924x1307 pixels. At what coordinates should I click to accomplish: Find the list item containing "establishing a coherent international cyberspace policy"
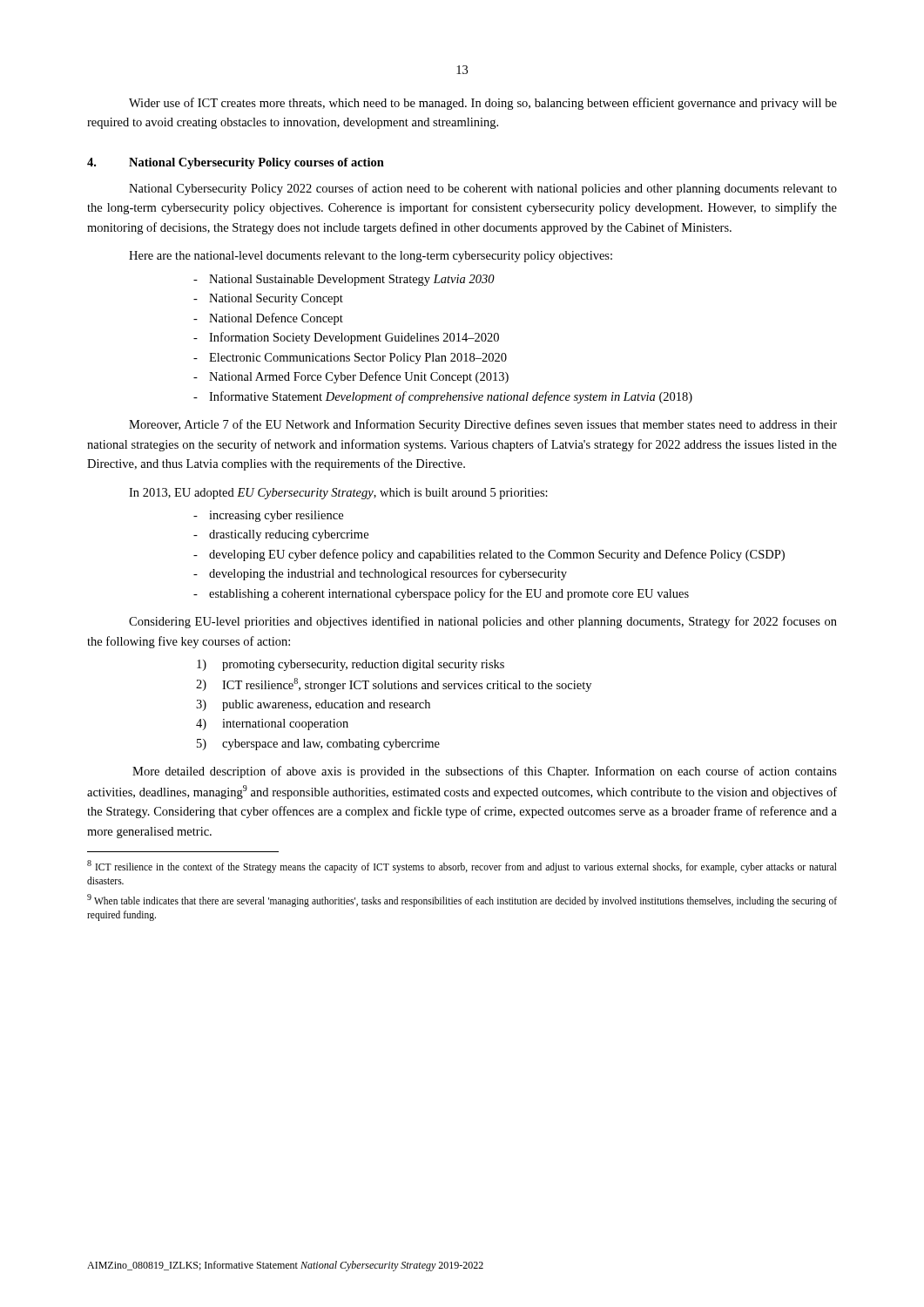point(449,593)
